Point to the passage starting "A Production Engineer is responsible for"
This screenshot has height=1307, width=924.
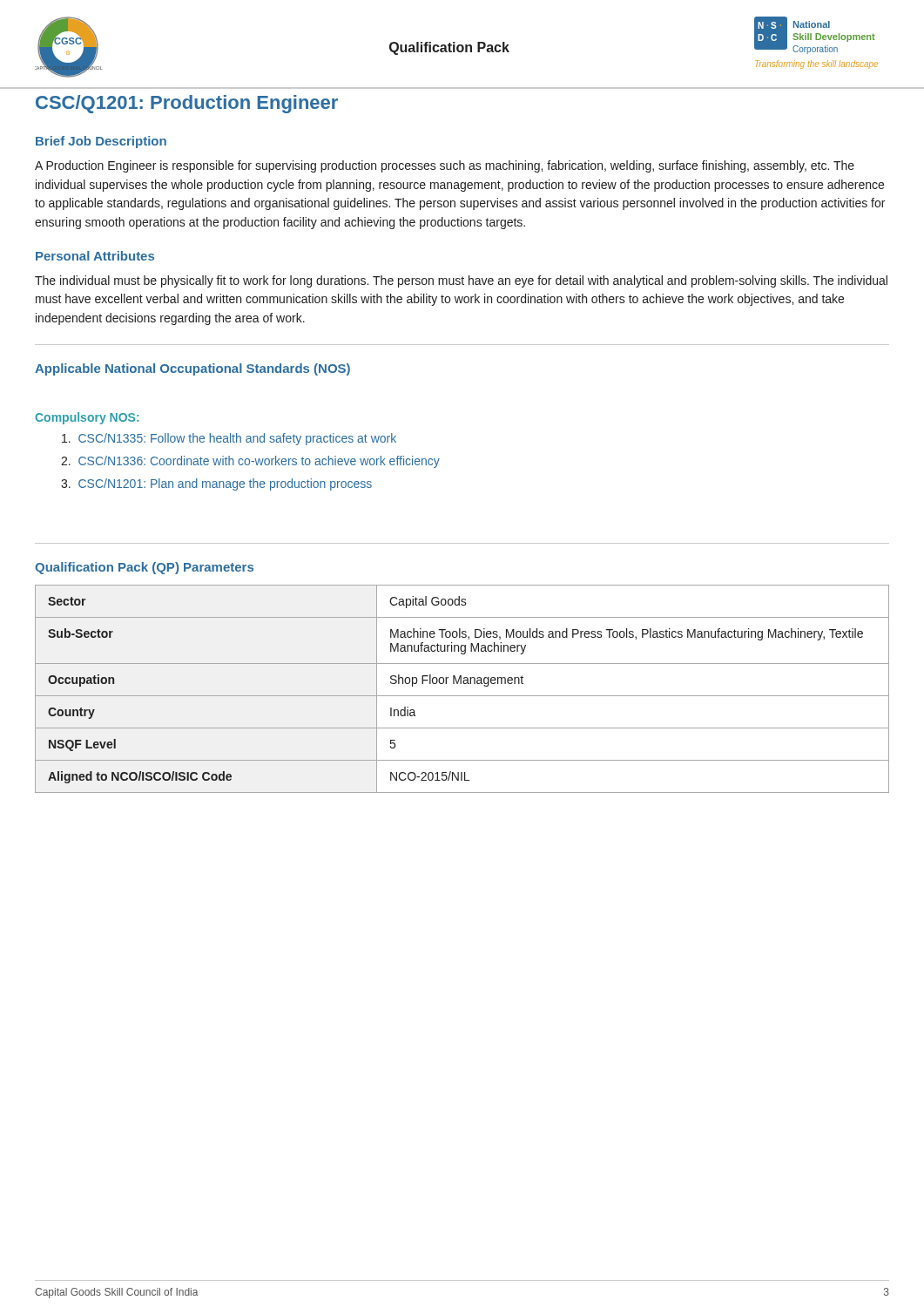pyautogui.click(x=460, y=194)
